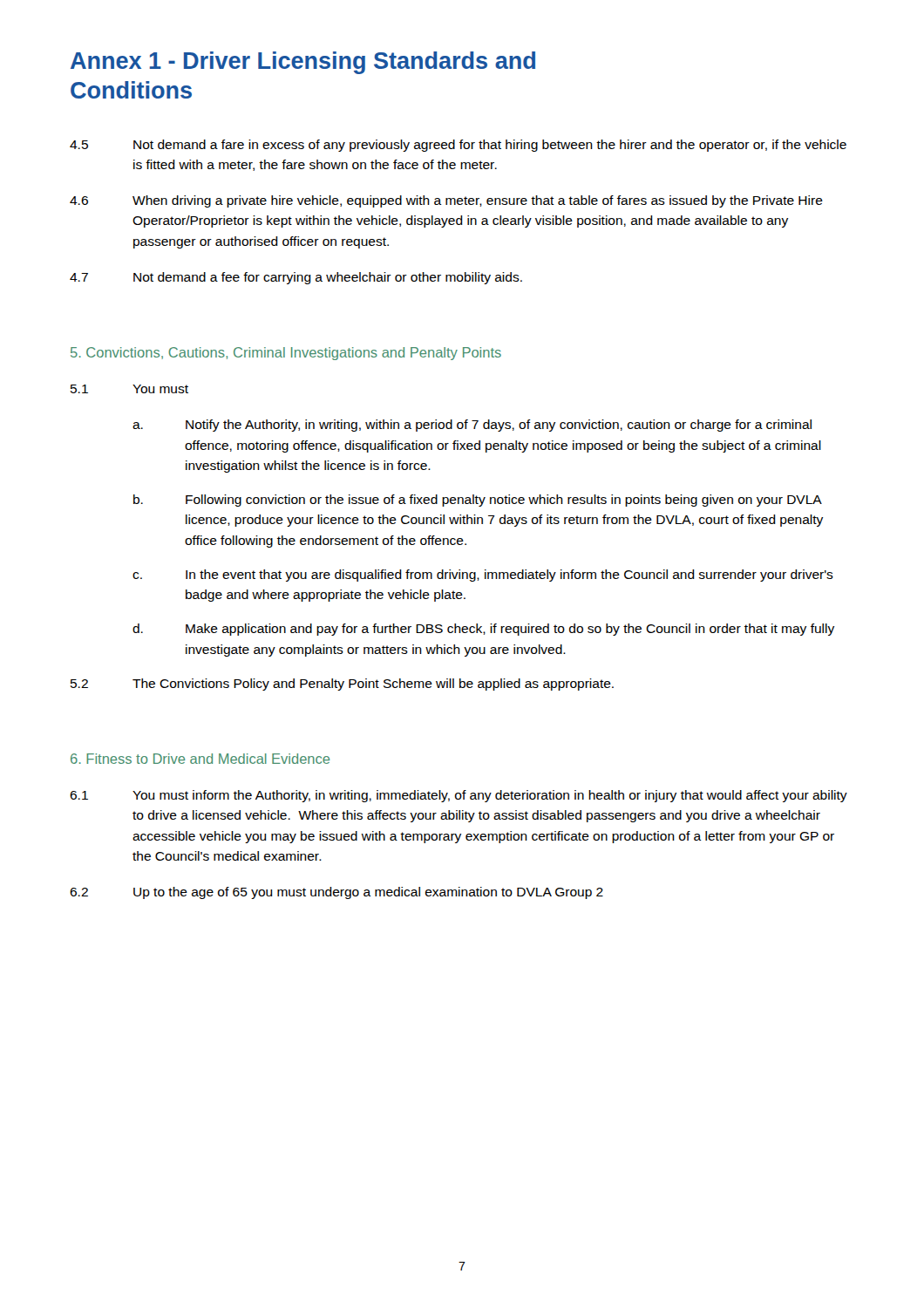Point to "5.1 You must"
The height and width of the screenshot is (1308, 924).
coord(74,388)
